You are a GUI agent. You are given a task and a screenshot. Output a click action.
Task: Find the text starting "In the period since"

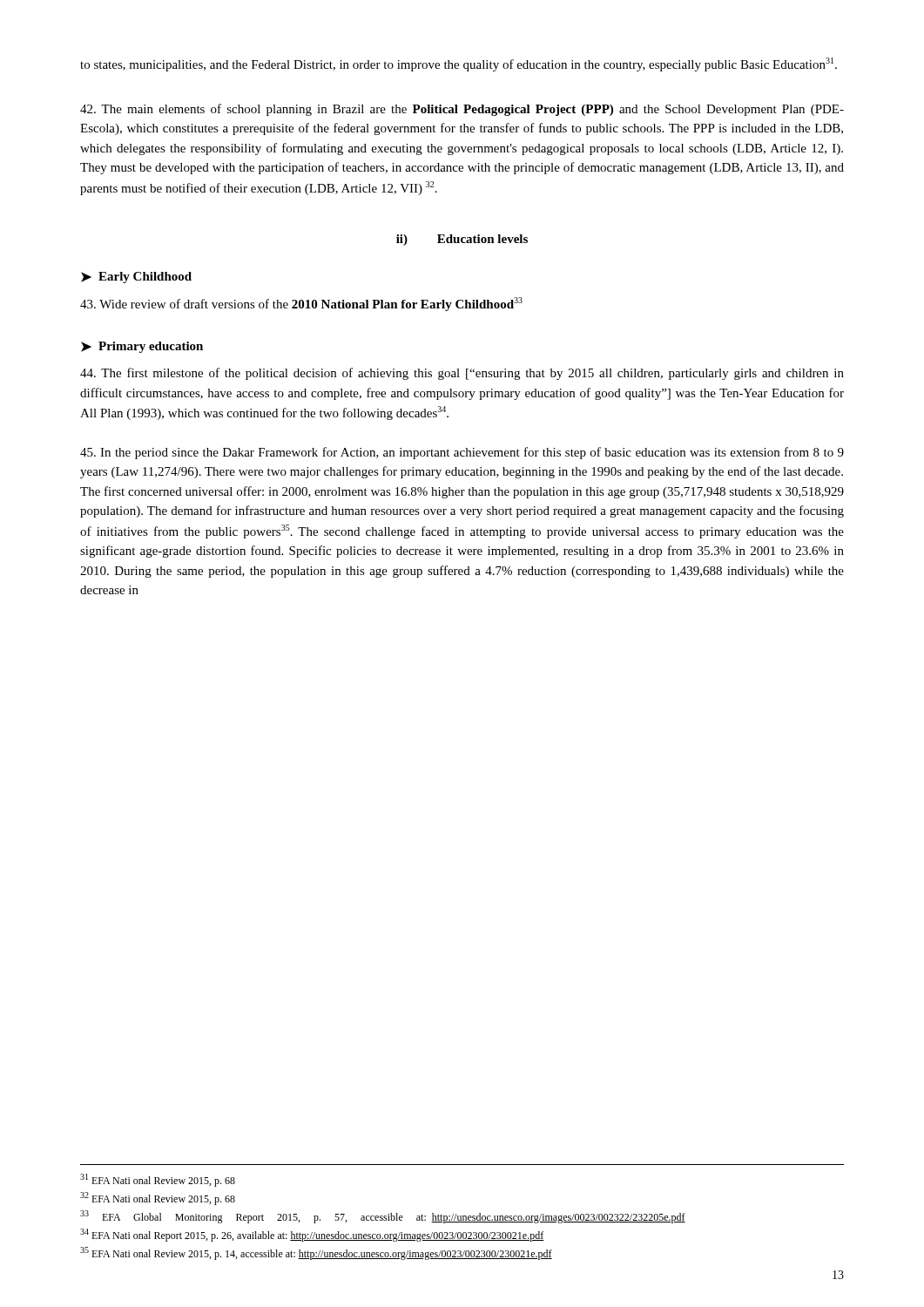click(462, 521)
